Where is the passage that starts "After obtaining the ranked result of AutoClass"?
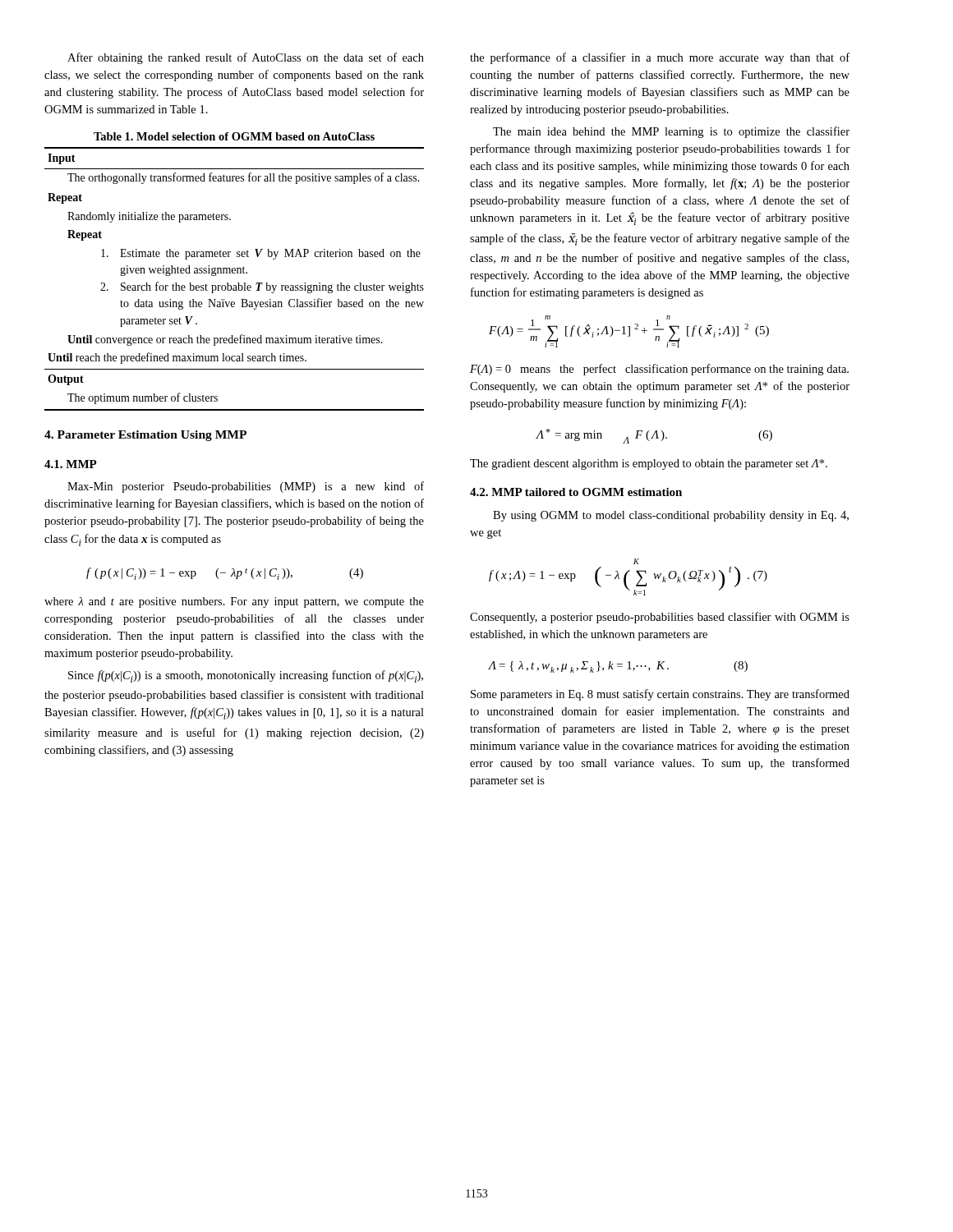Viewport: 953px width, 1232px height. (234, 84)
